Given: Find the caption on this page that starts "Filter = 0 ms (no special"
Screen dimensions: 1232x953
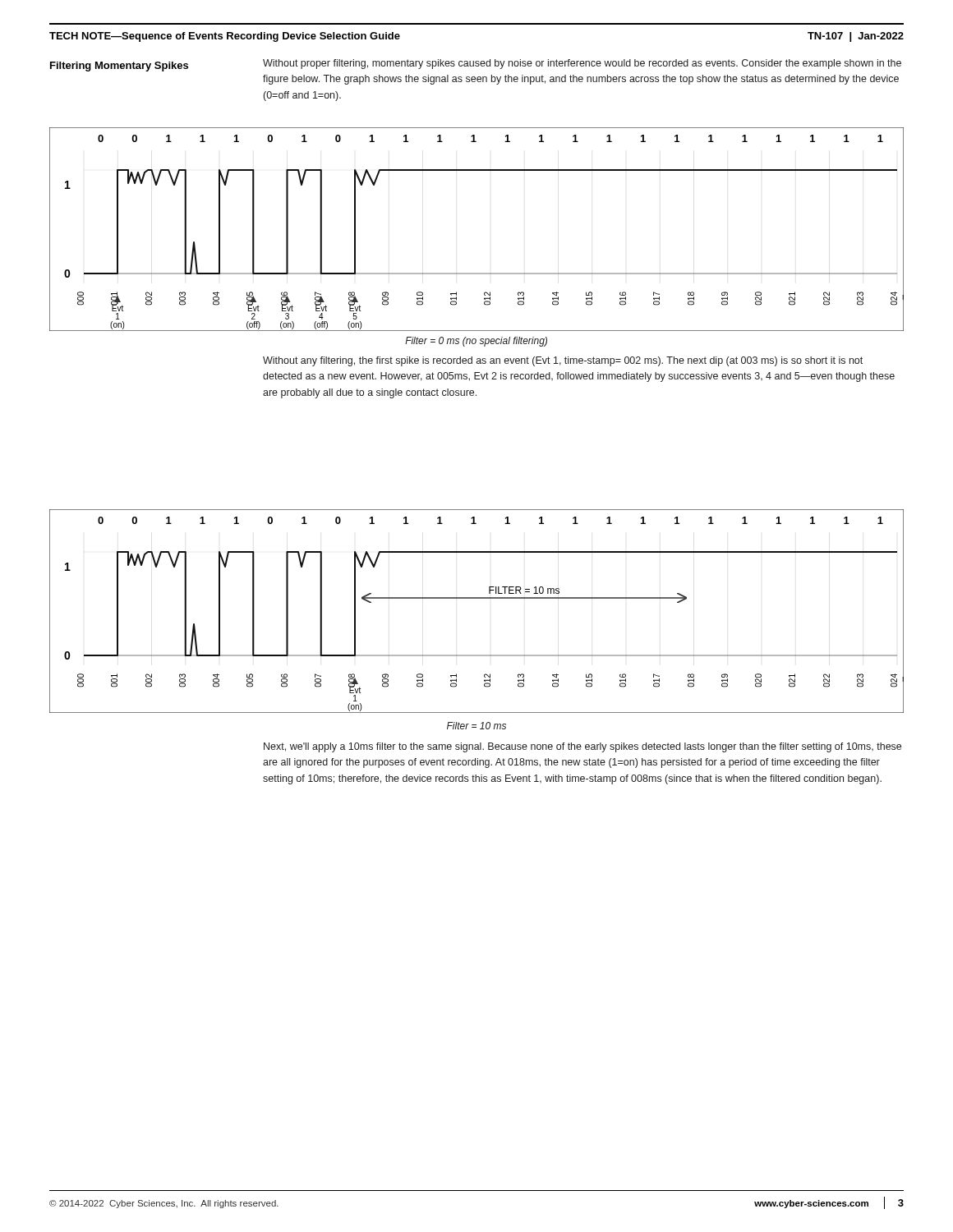Looking at the screenshot, I should click(476, 341).
